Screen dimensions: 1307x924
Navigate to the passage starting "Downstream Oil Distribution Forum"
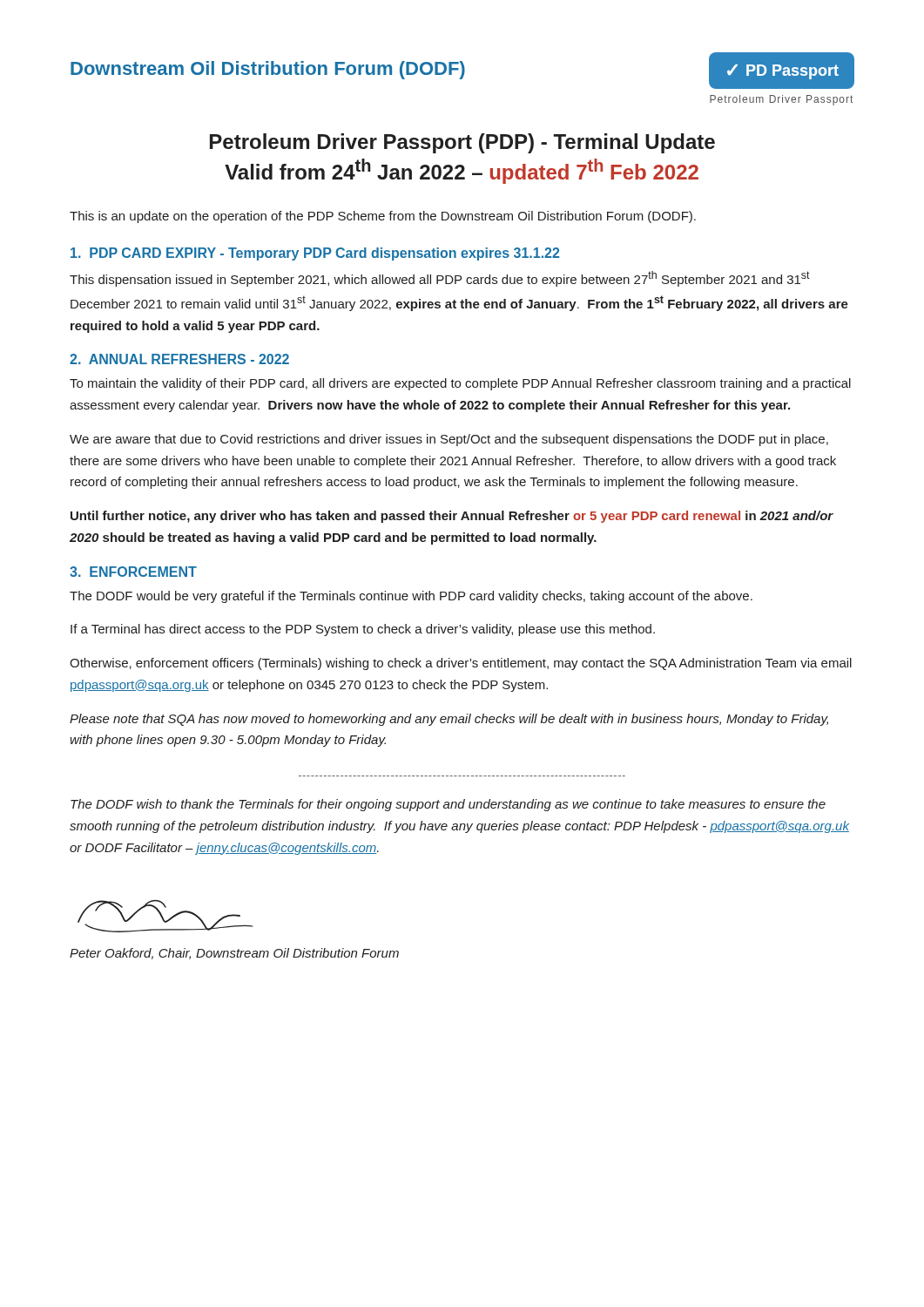pyautogui.click(x=268, y=68)
